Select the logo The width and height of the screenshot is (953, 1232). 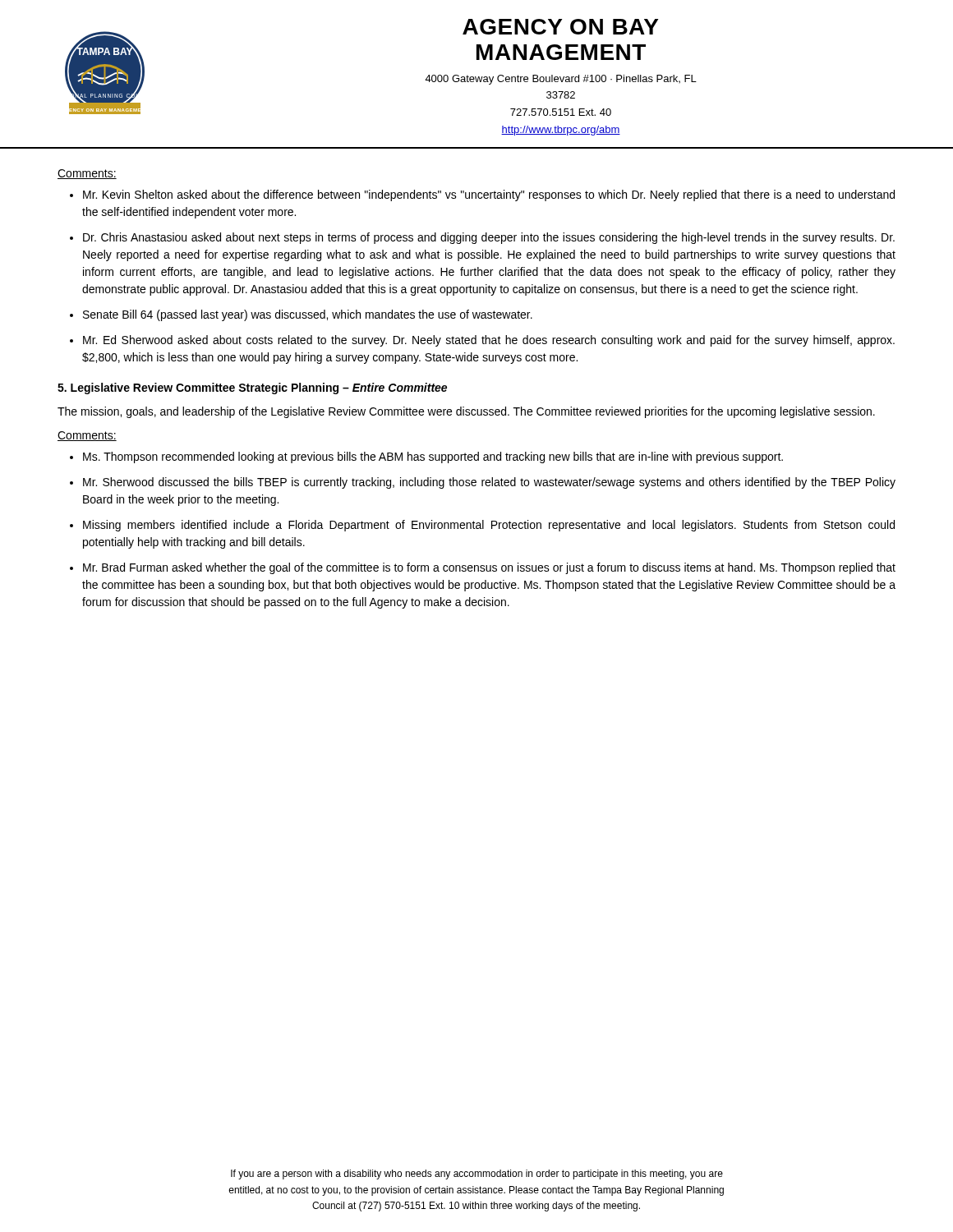point(105,77)
